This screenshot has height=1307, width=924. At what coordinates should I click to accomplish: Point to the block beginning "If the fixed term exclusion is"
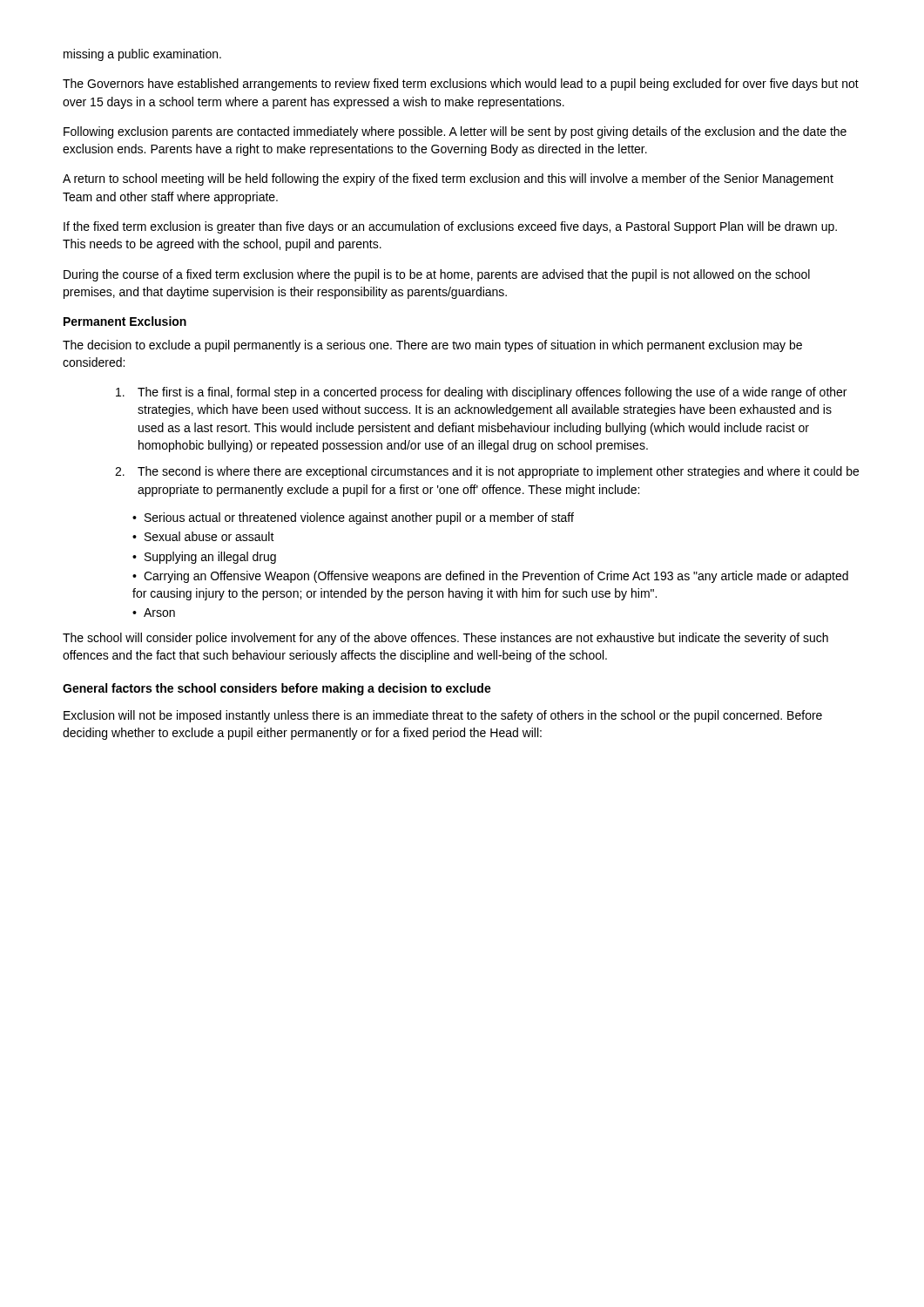click(450, 235)
